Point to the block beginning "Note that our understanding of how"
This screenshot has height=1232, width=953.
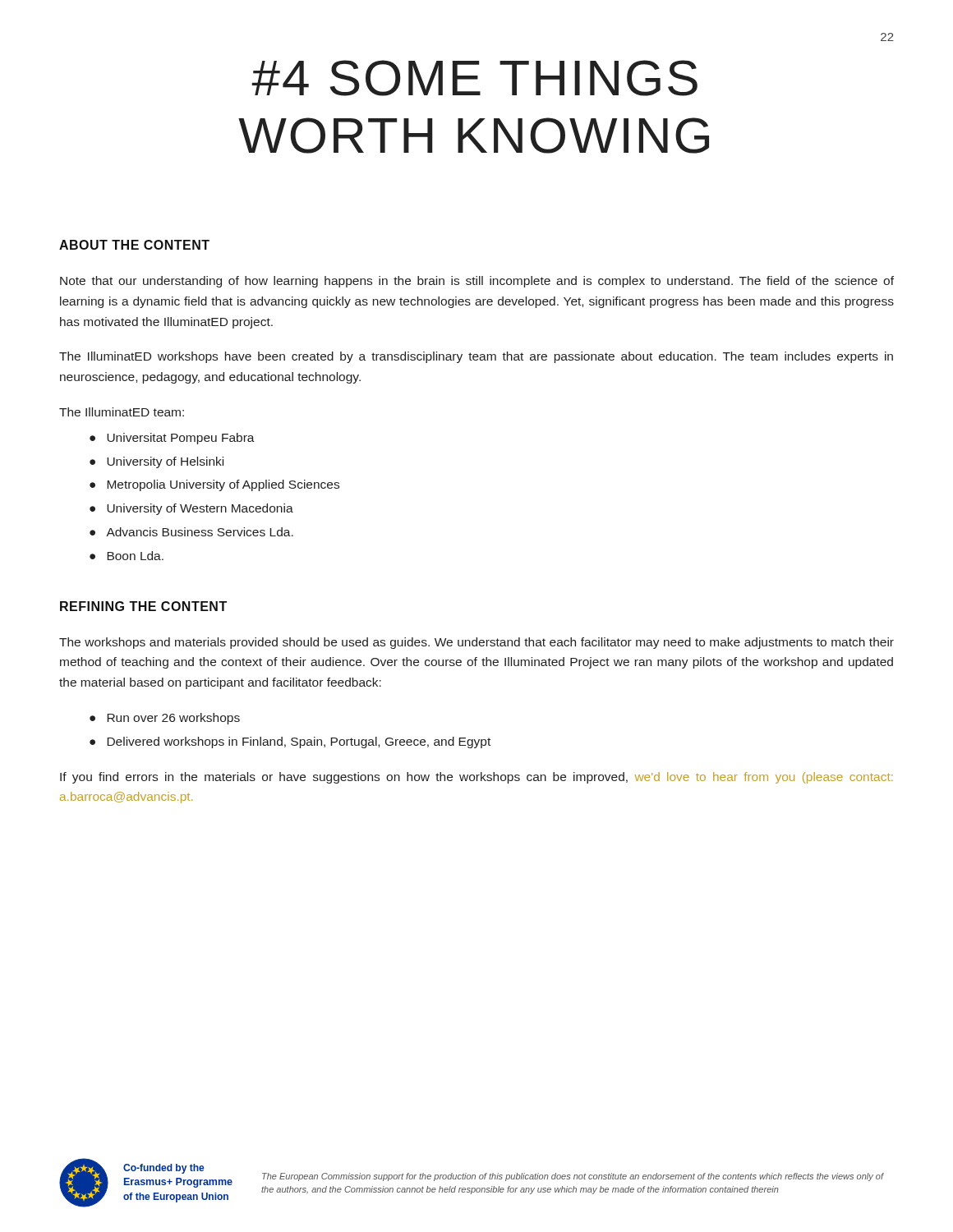tap(476, 301)
